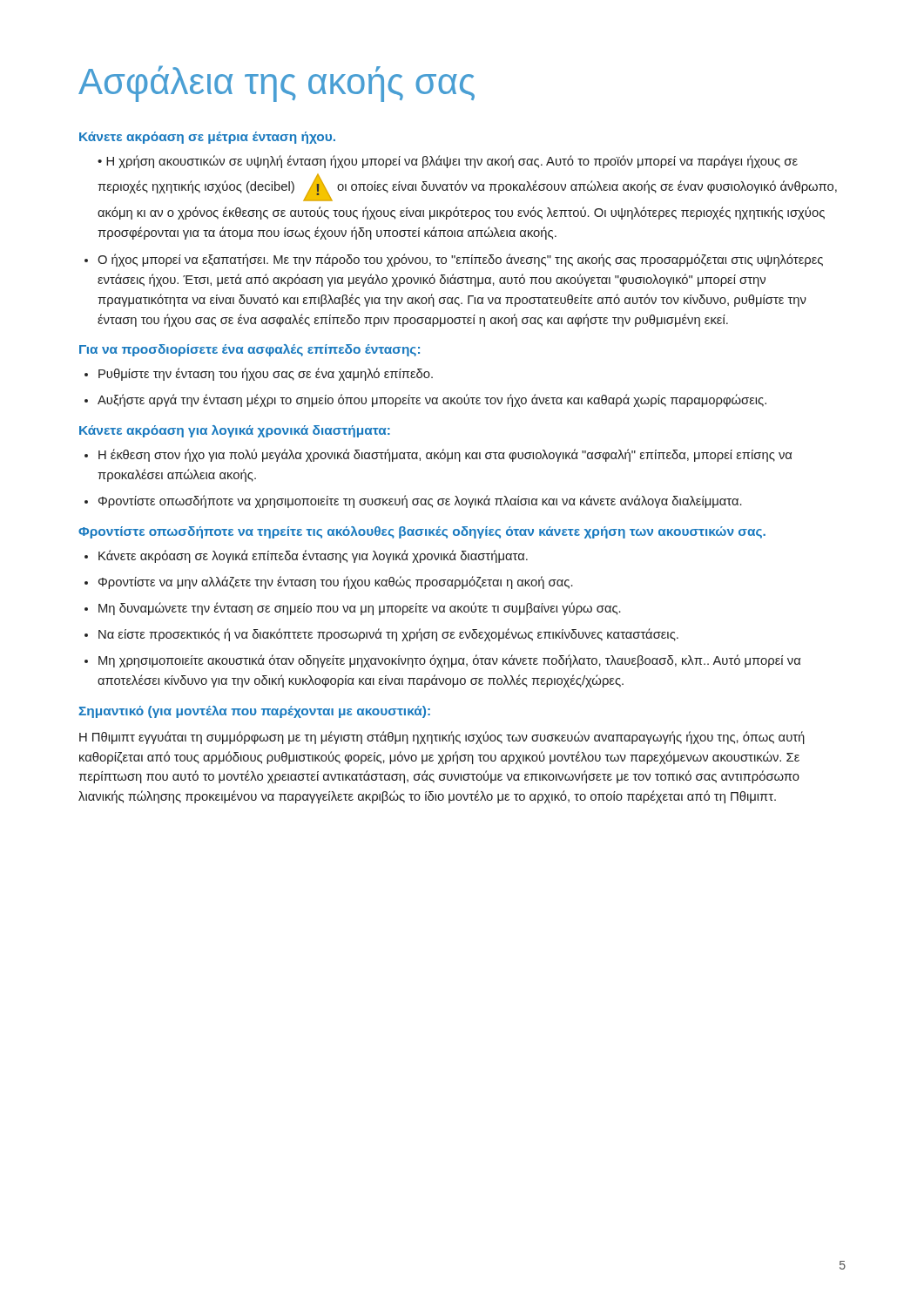Find the section header that says "Κάνετε ακρόαση για λογικά χρονικά διαστήματα:"
This screenshot has height=1307, width=924.
pos(235,430)
